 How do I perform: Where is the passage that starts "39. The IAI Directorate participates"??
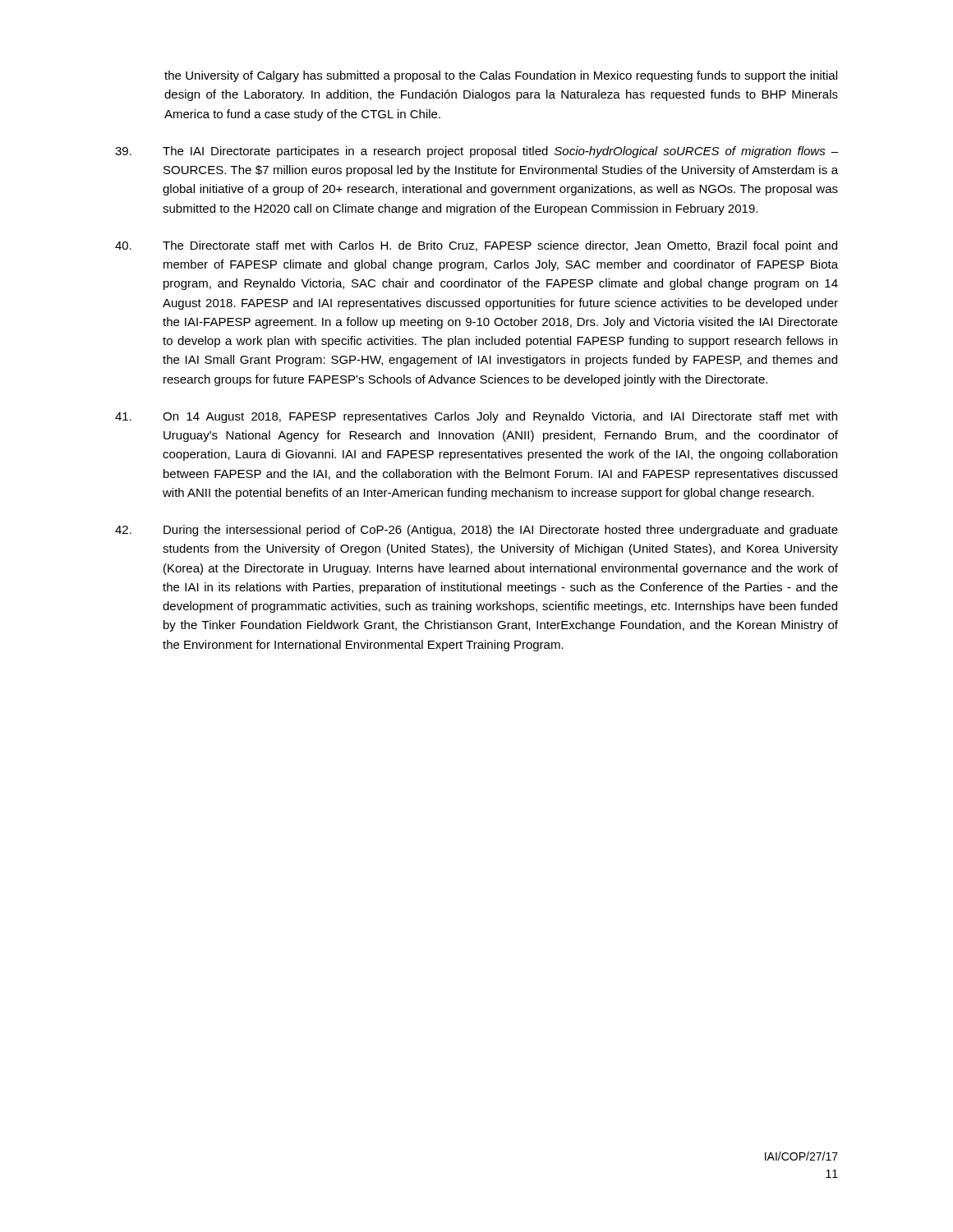[476, 179]
